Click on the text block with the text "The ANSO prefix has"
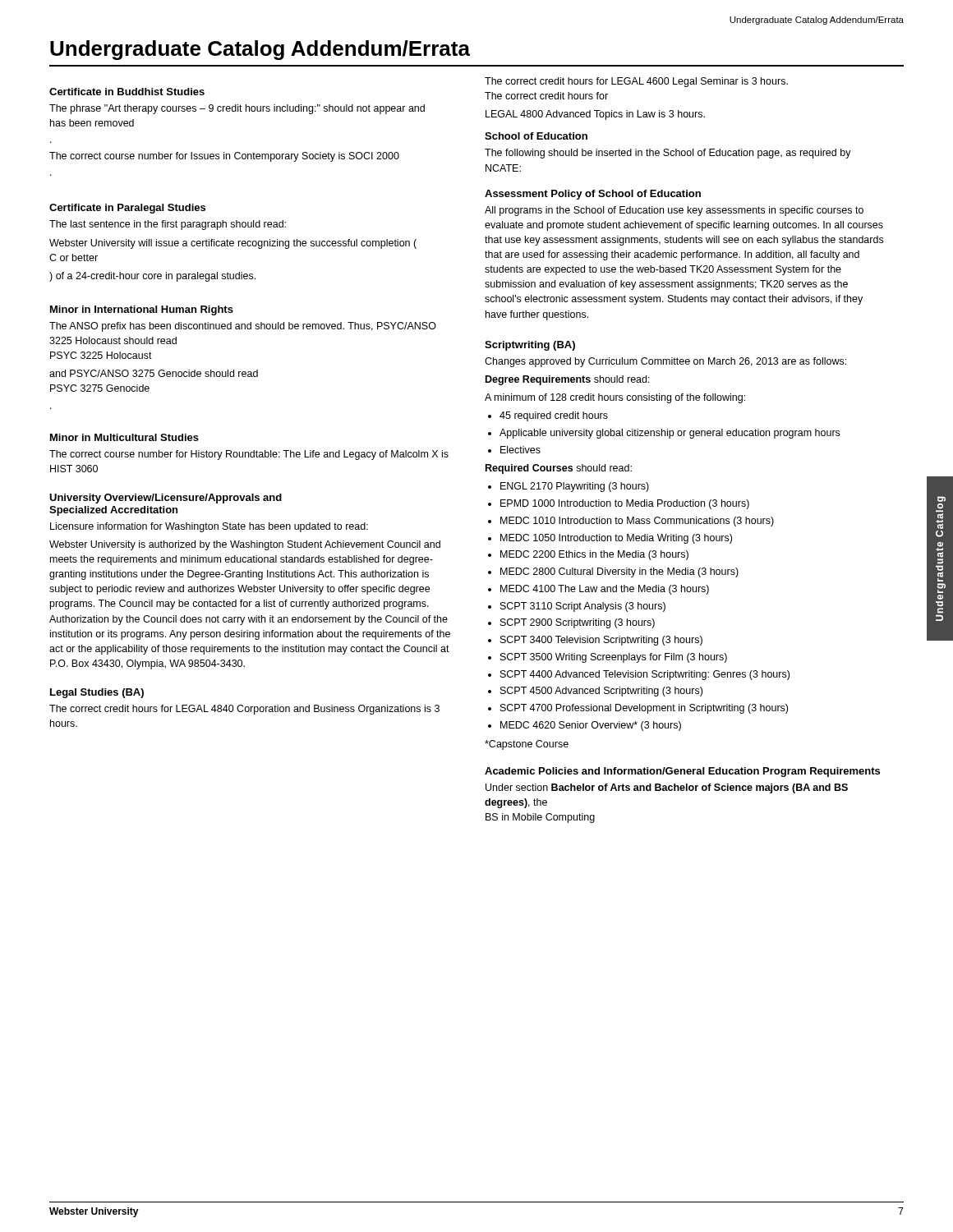The image size is (953, 1232). [243, 327]
